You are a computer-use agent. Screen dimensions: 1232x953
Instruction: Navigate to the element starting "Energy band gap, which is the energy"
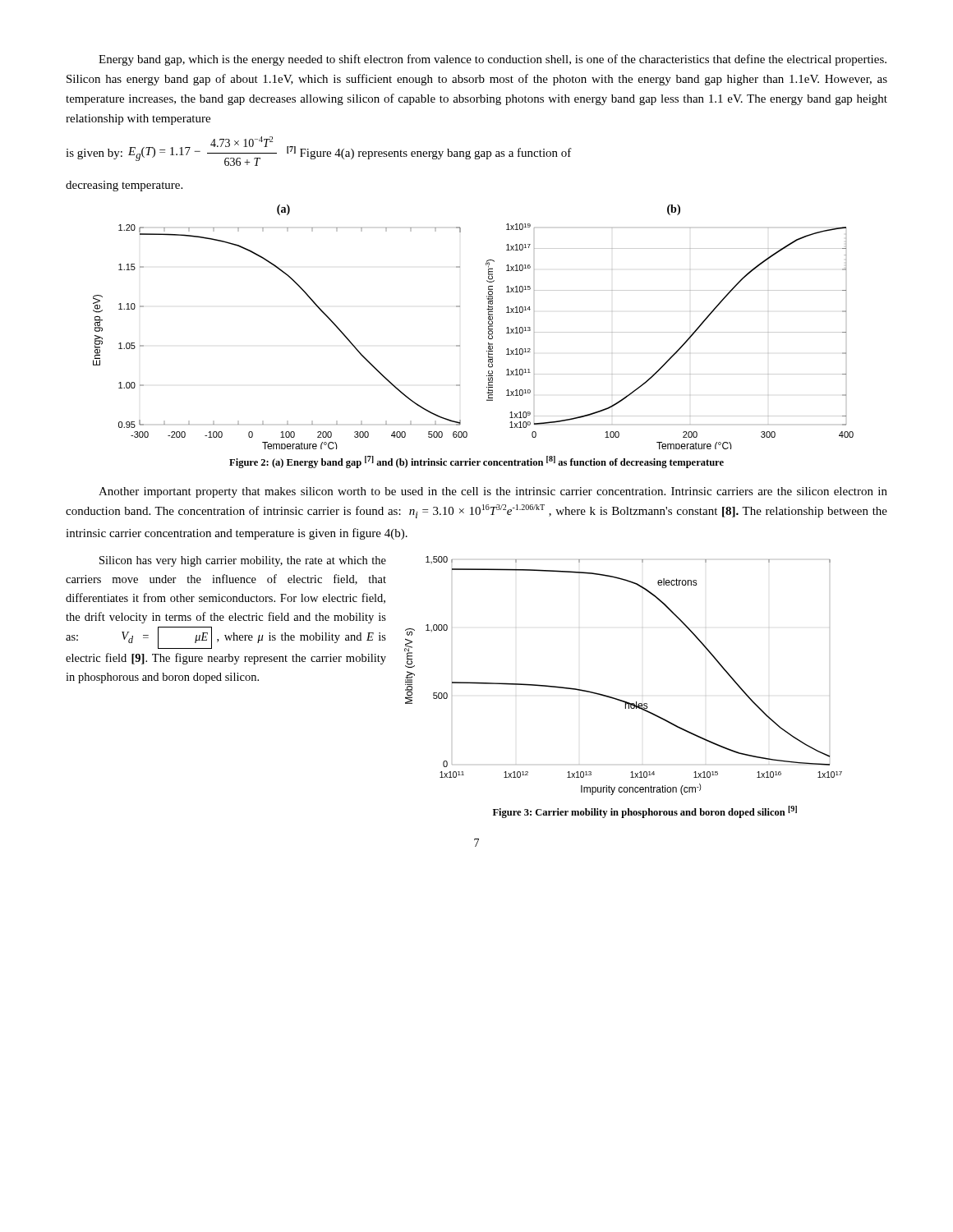pos(476,89)
